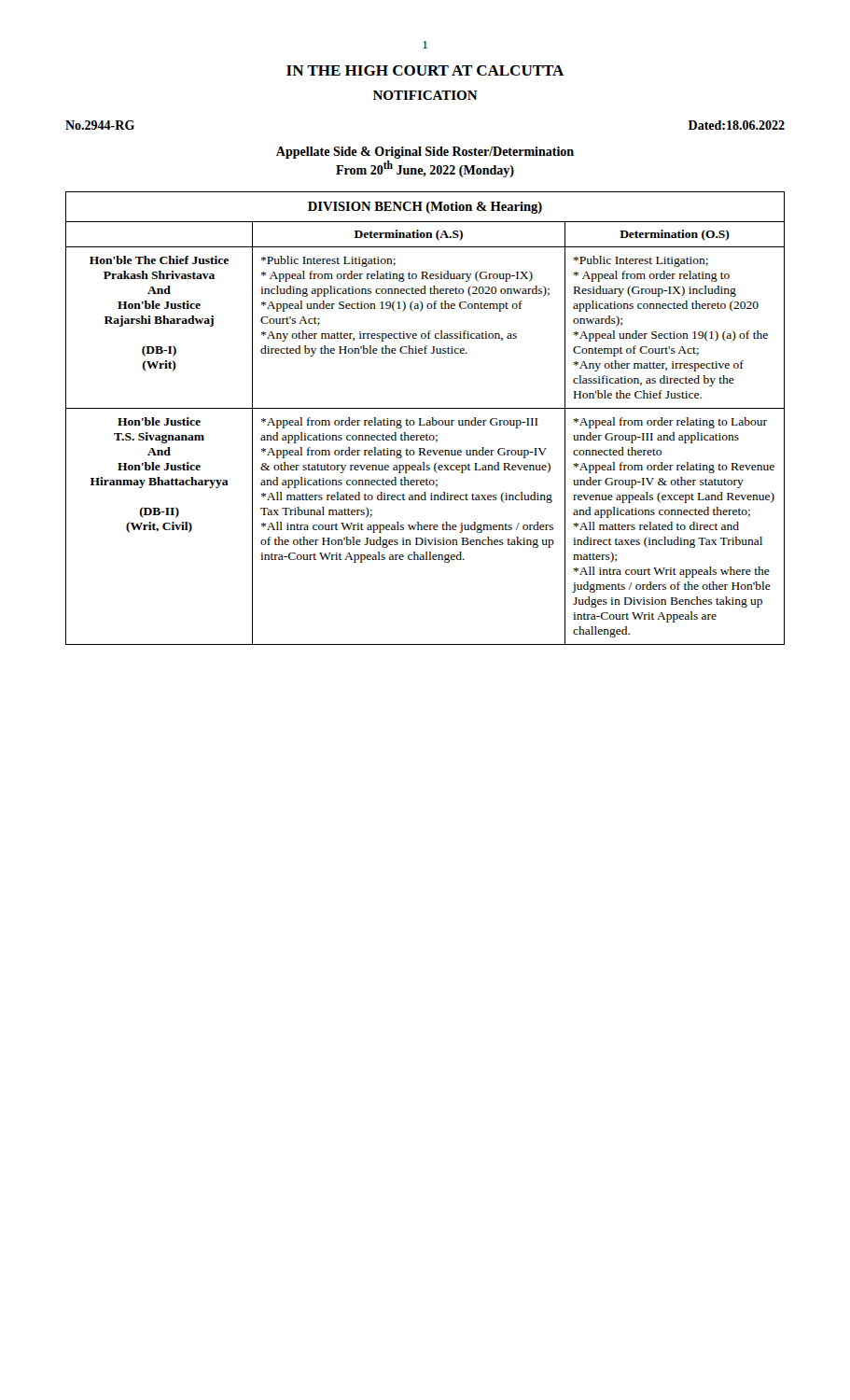Find the section header on this page that starts "Appellate Side & Original"

tap(425, 161)
